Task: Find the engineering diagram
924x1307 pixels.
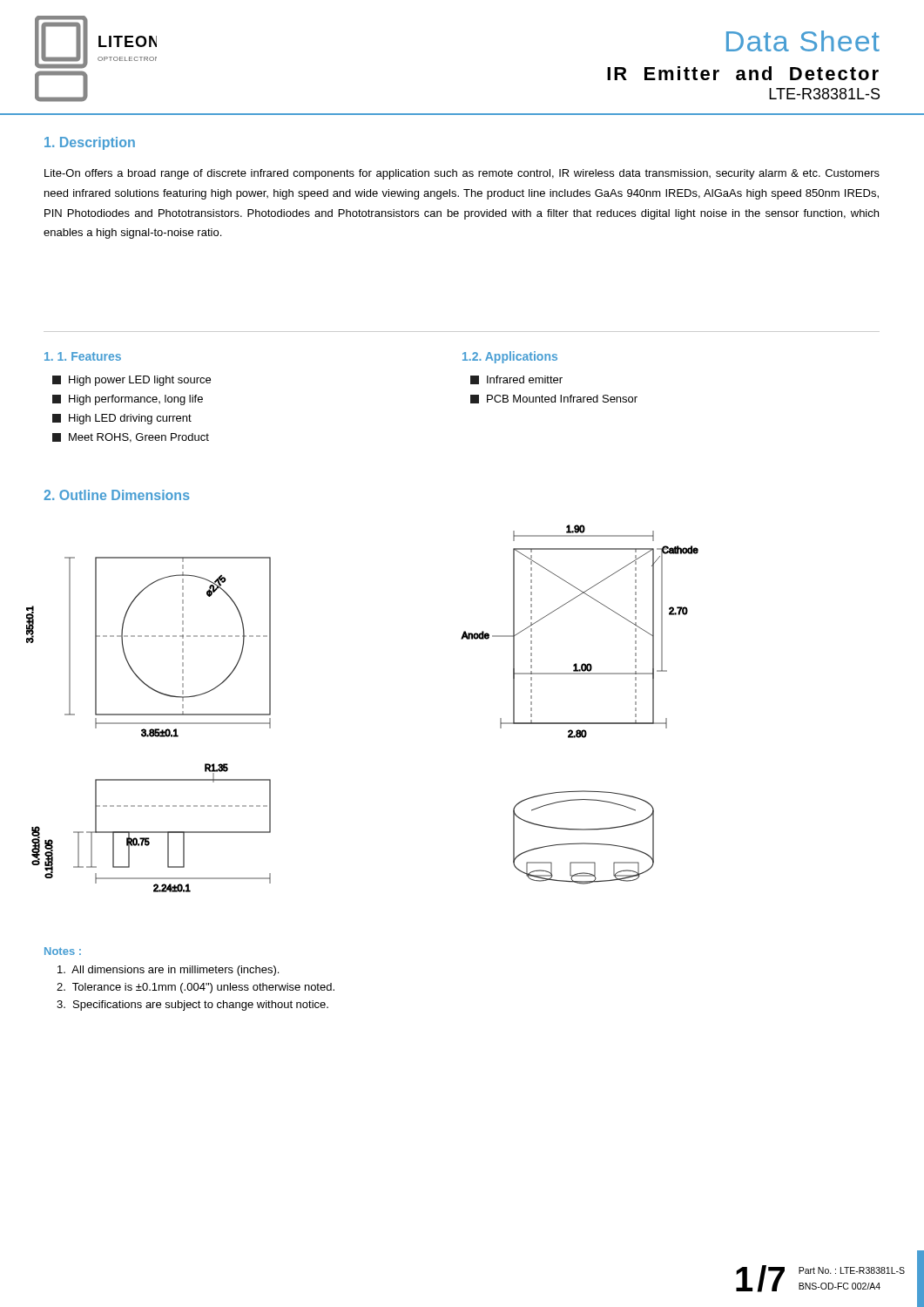Action: point(462,719)
